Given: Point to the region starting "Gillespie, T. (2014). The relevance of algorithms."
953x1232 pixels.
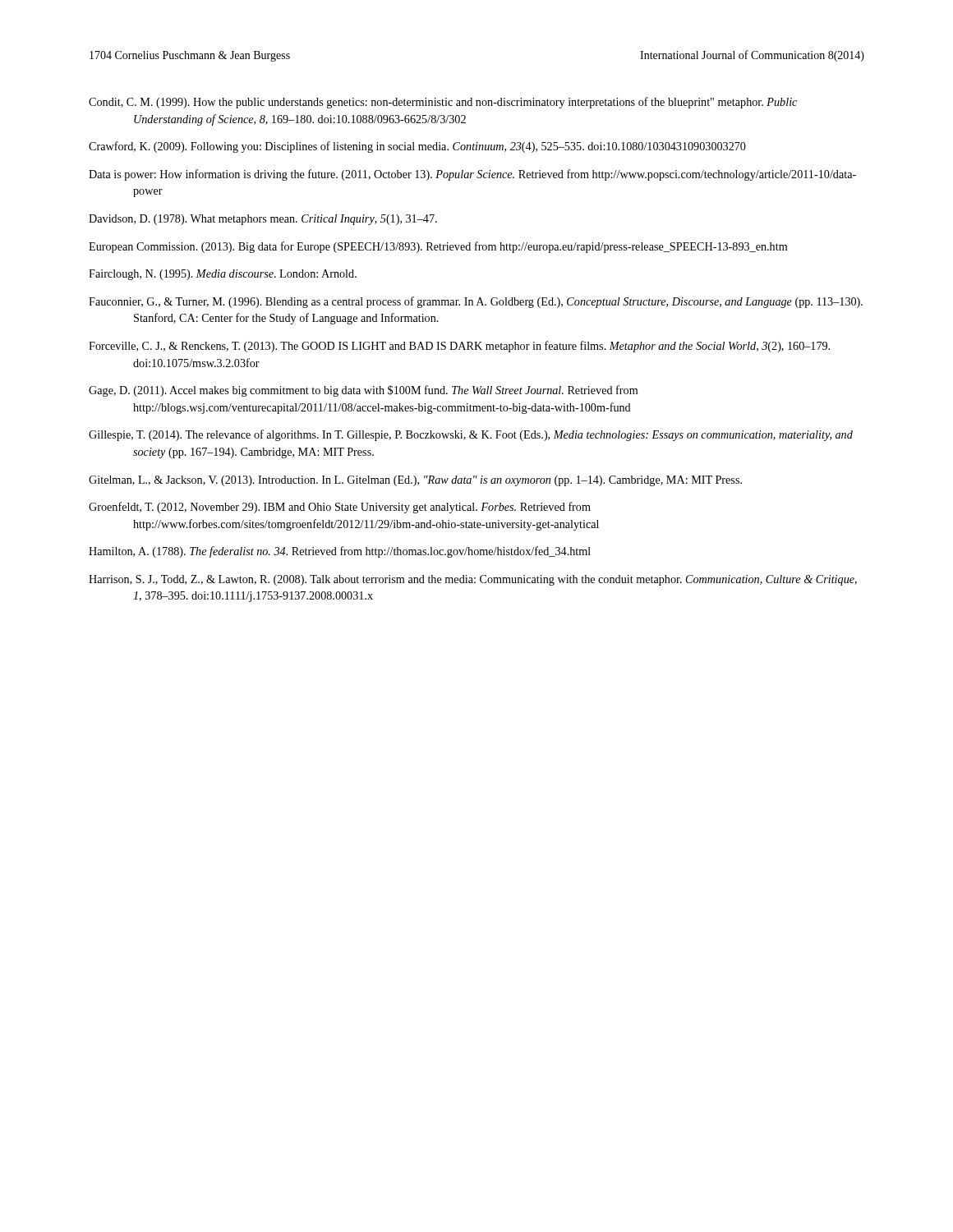Looking at the screenshot, I should [x=471, y=443].
